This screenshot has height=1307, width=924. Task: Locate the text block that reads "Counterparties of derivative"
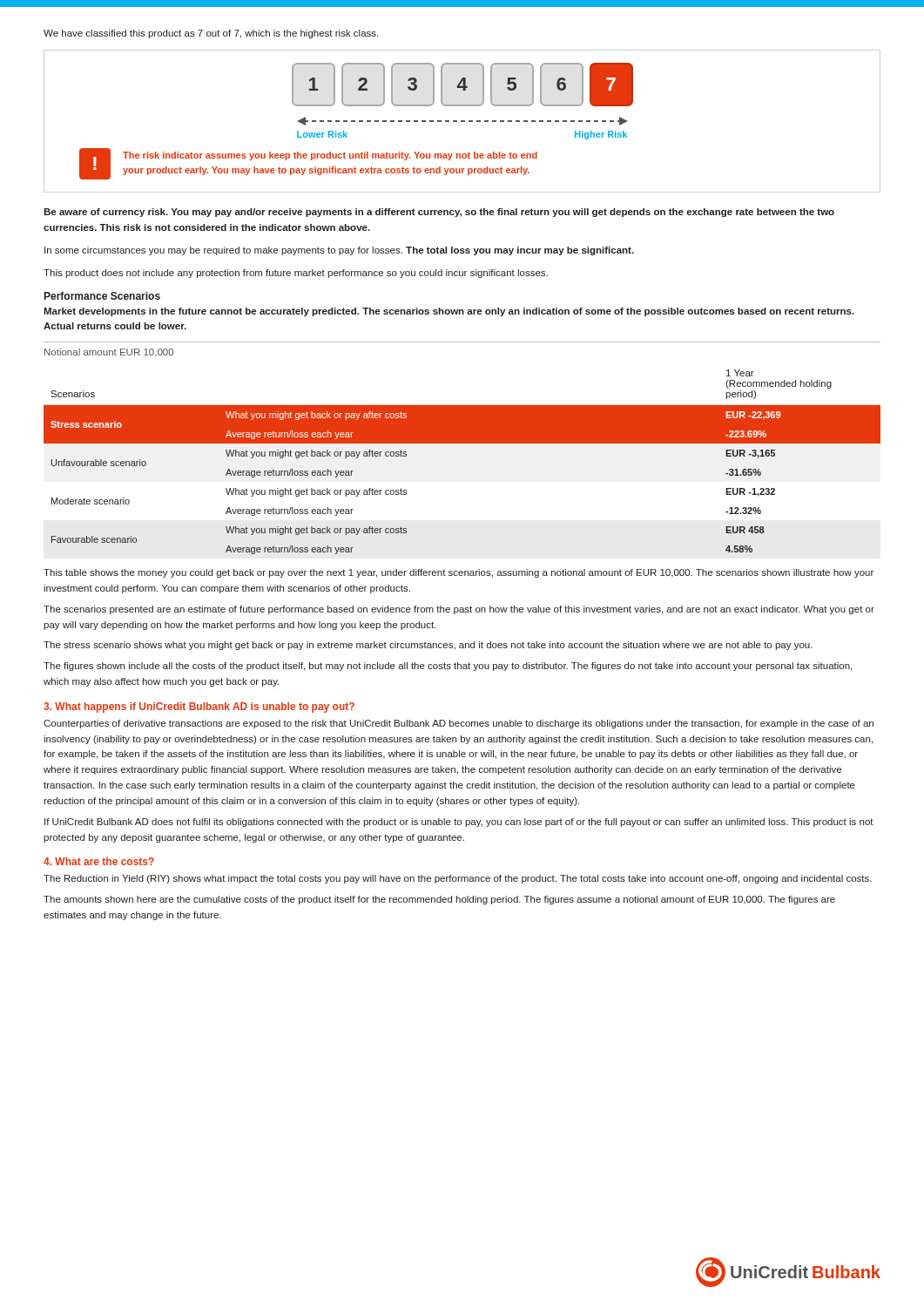459,762
